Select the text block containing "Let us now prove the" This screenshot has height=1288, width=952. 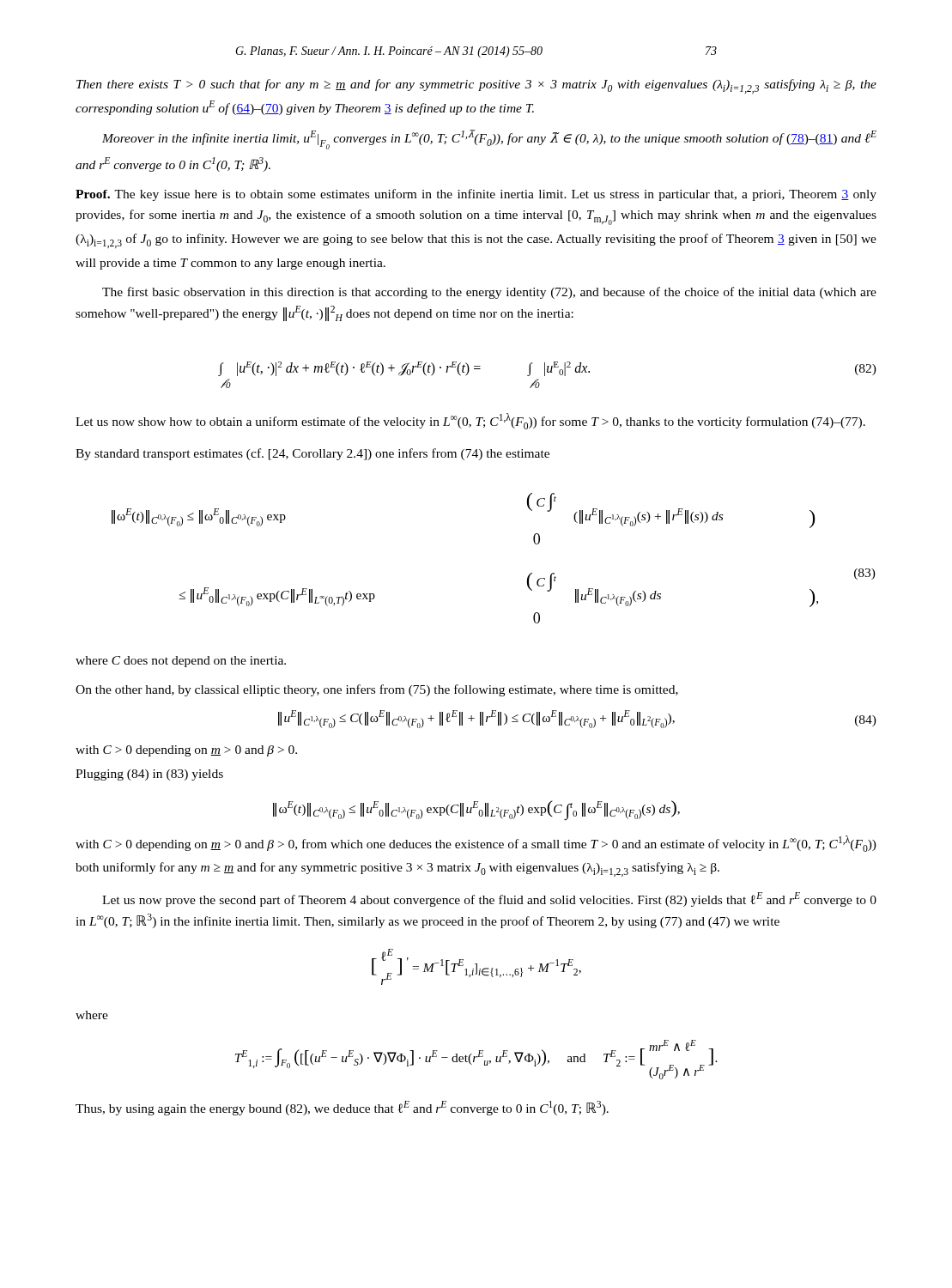(x=476, y=910)
